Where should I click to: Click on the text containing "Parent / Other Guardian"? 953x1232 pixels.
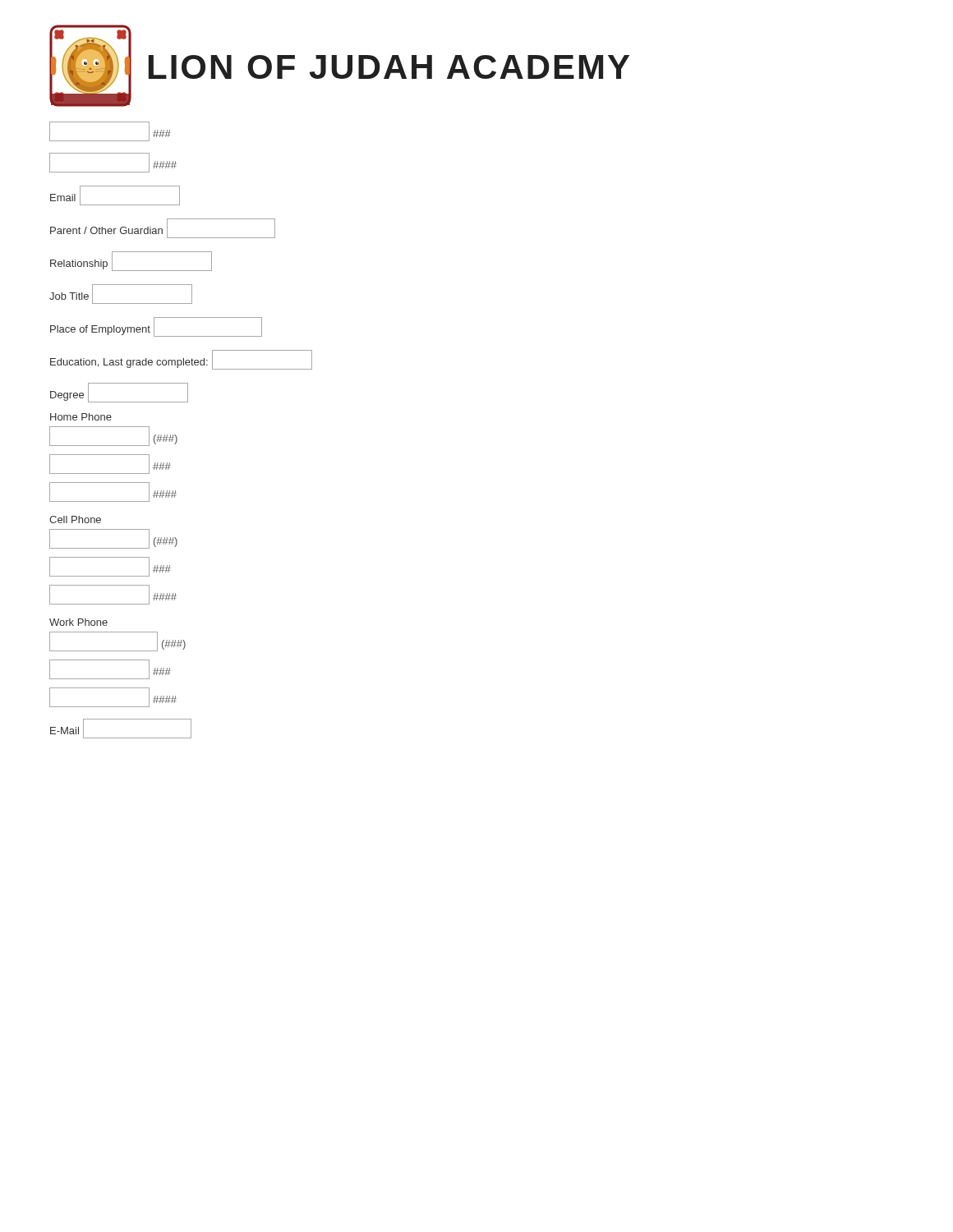tap(162, 228)
